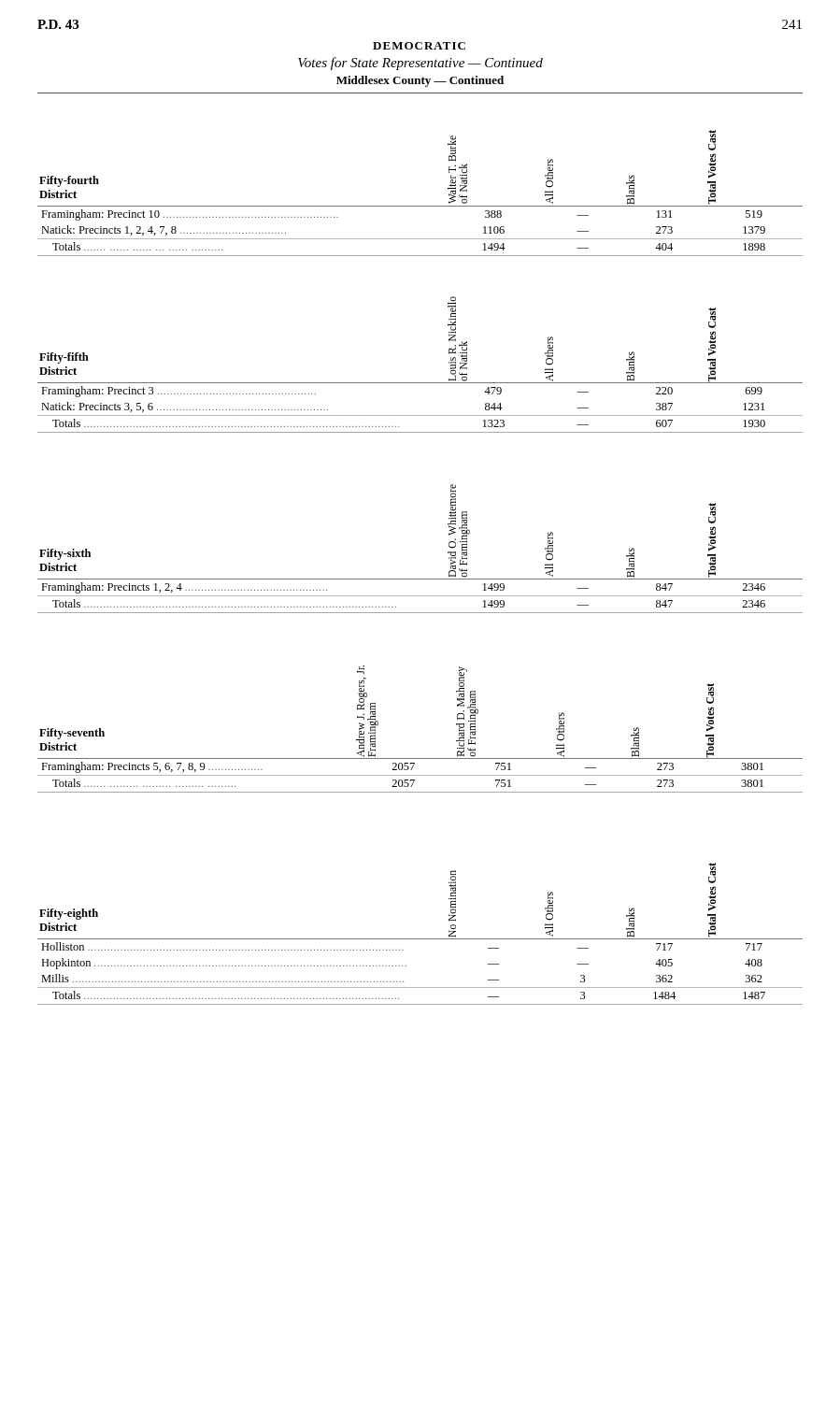Find the title containing "Votes for State Representative — Continued"
The image size is (840, 1402).
[420, 63]
